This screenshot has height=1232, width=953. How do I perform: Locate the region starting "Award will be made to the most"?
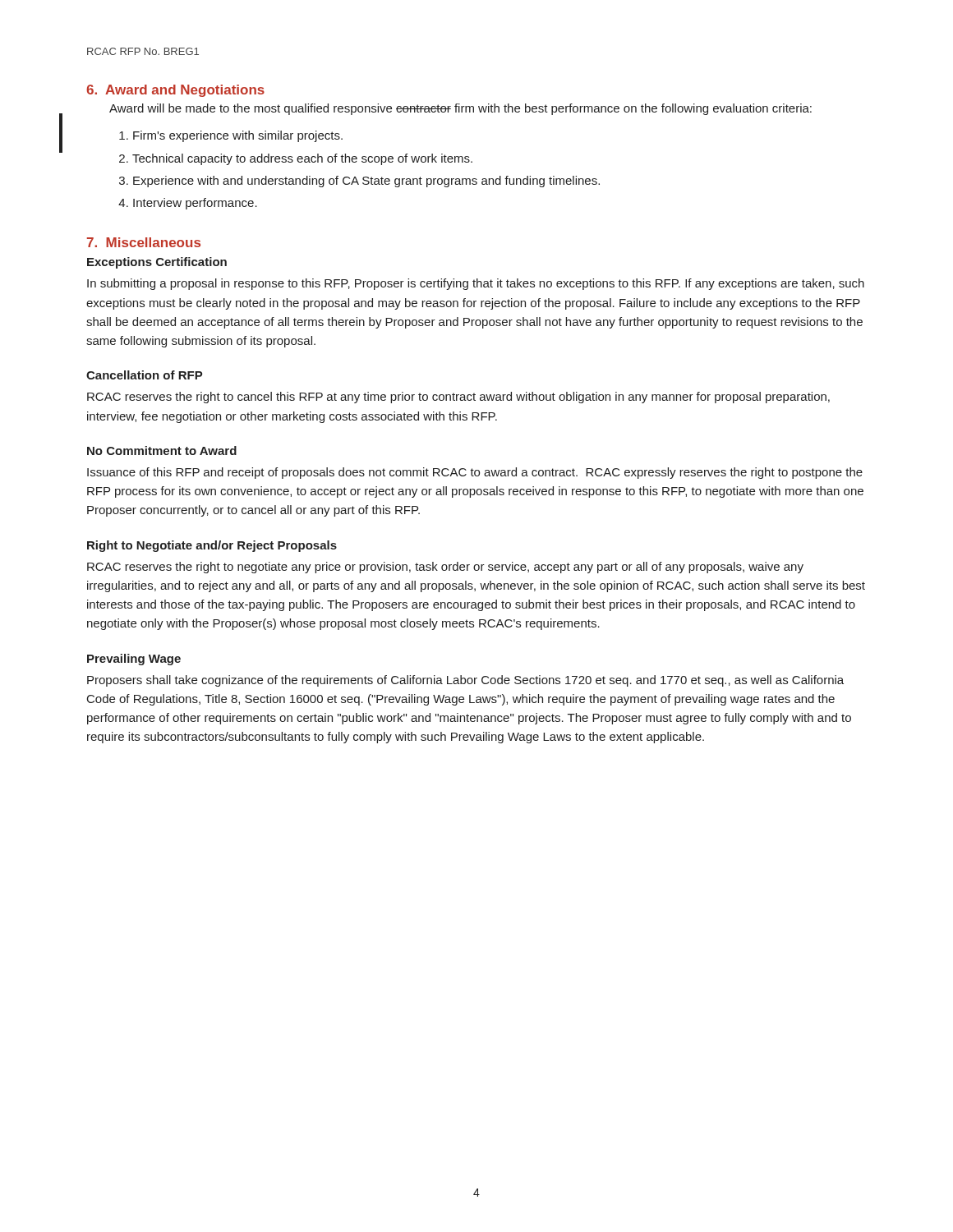click(461, 108)
